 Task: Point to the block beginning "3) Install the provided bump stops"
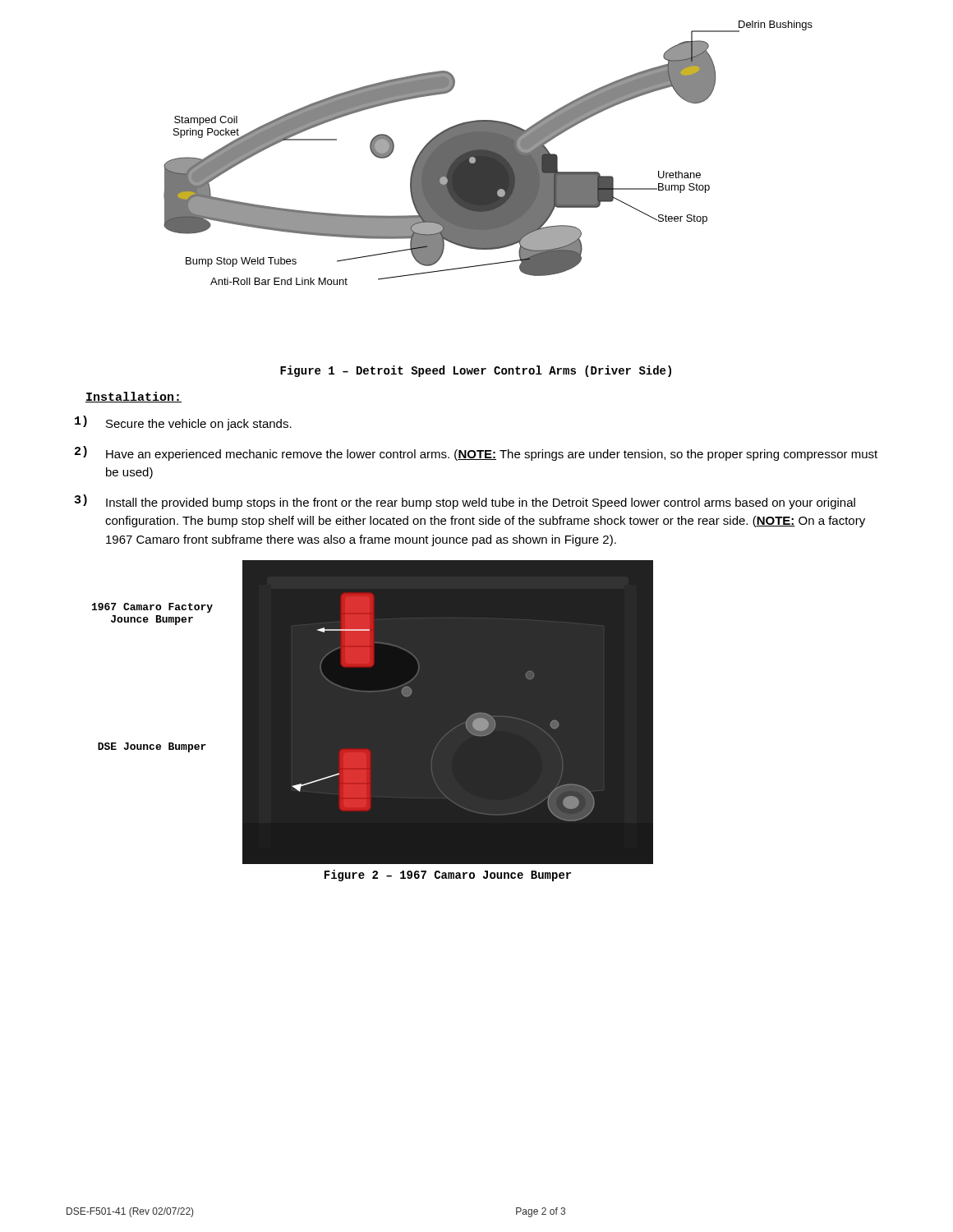tap(481, 521)
